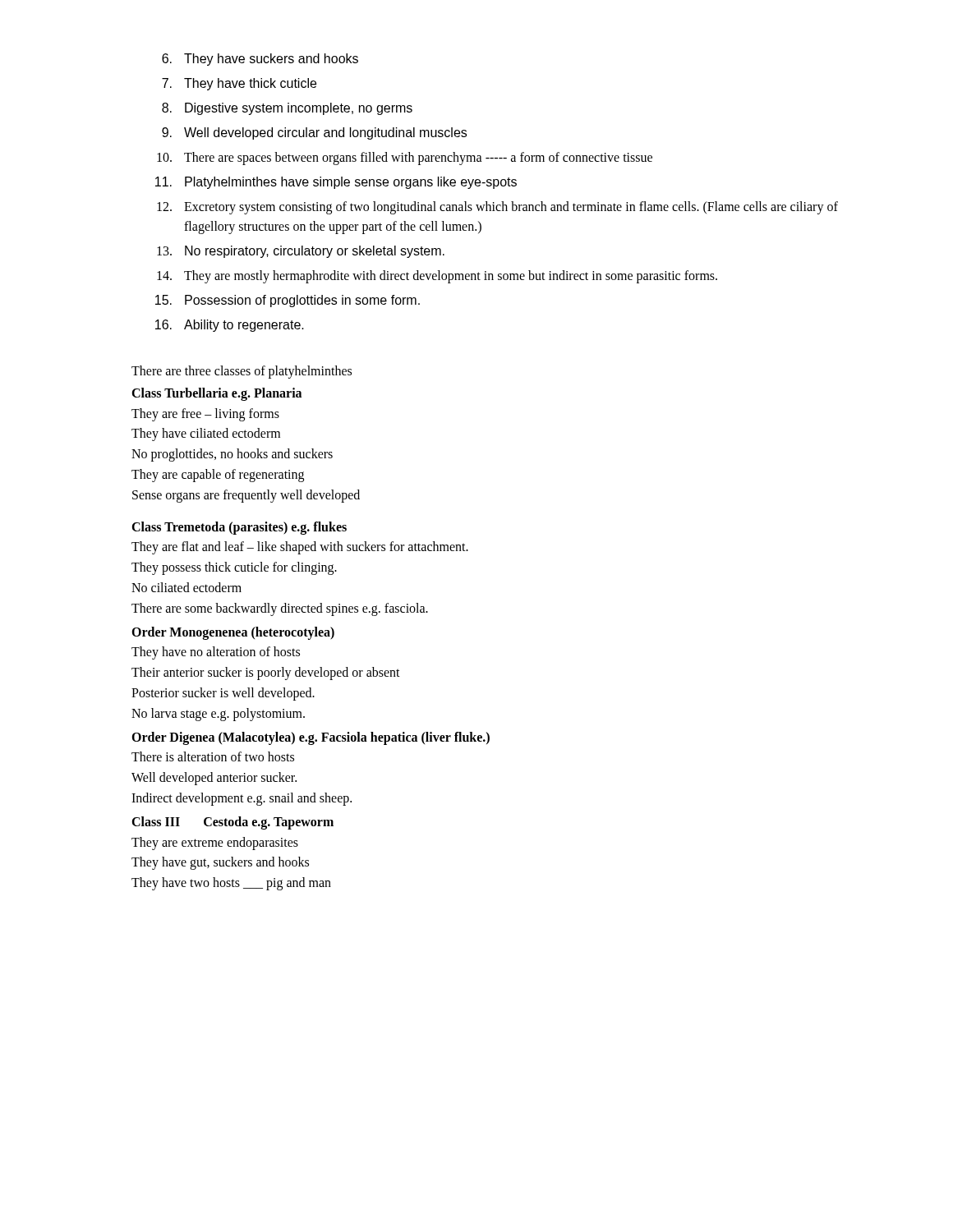Point to the block beginning "6. They have"
The image size is (953, 1232).
tap(260, 60)
